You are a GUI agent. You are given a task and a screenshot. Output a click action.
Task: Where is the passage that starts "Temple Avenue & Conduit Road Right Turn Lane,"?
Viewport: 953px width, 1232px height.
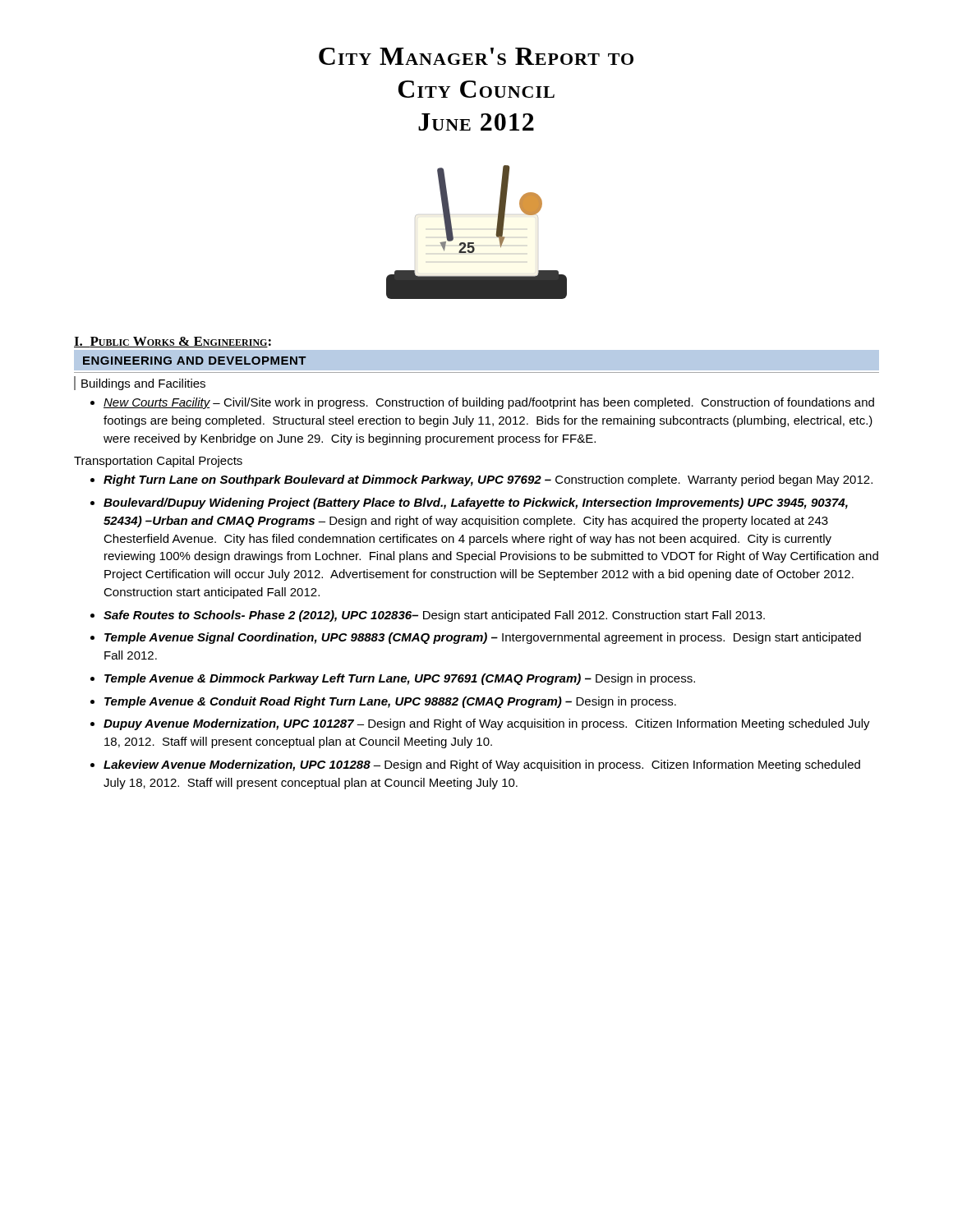pyautogui.click(x=390, y=701)
